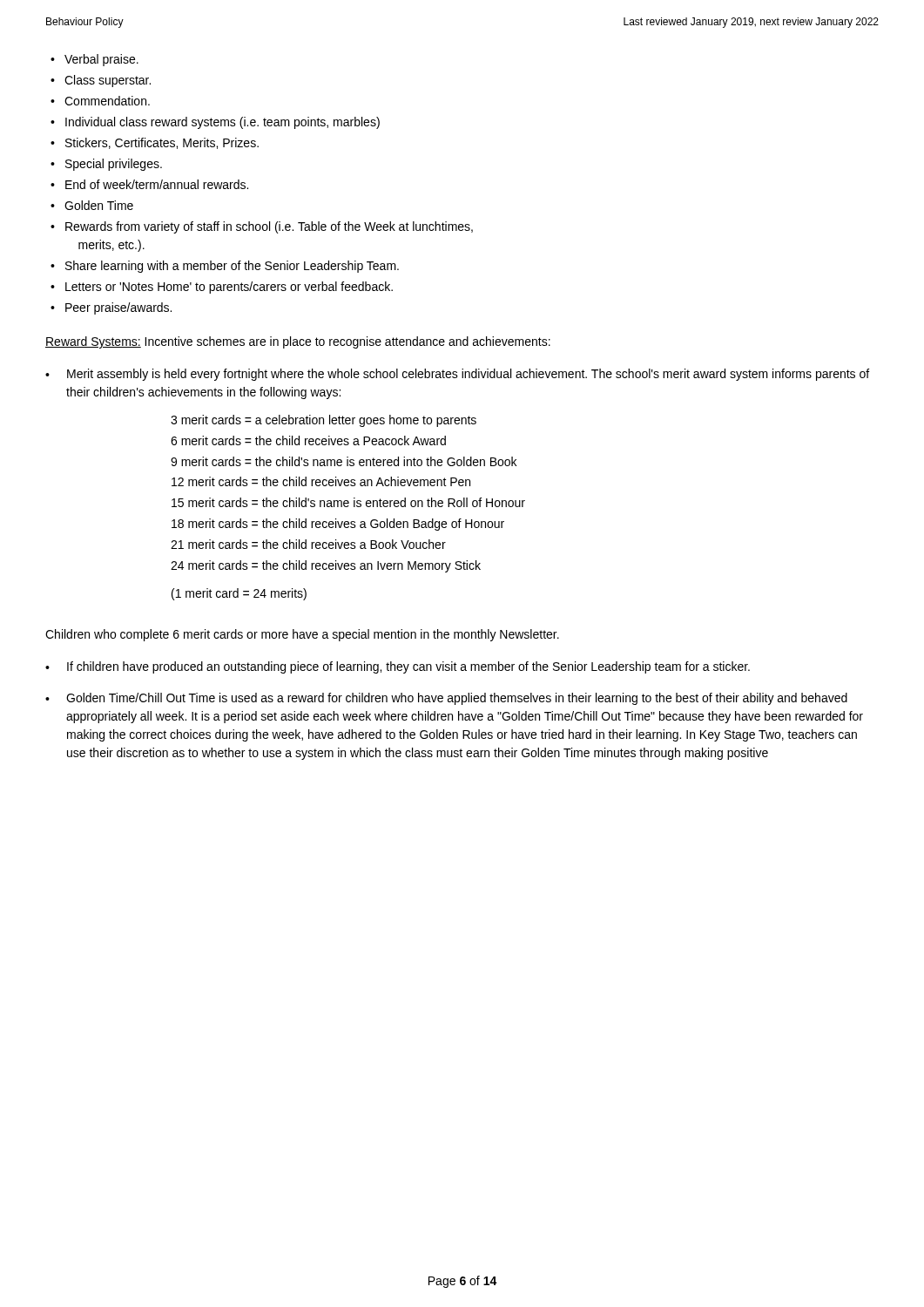Where is the passage that starts "• Golden Time/Chill Out Time is used as"?

coord(462,726)
